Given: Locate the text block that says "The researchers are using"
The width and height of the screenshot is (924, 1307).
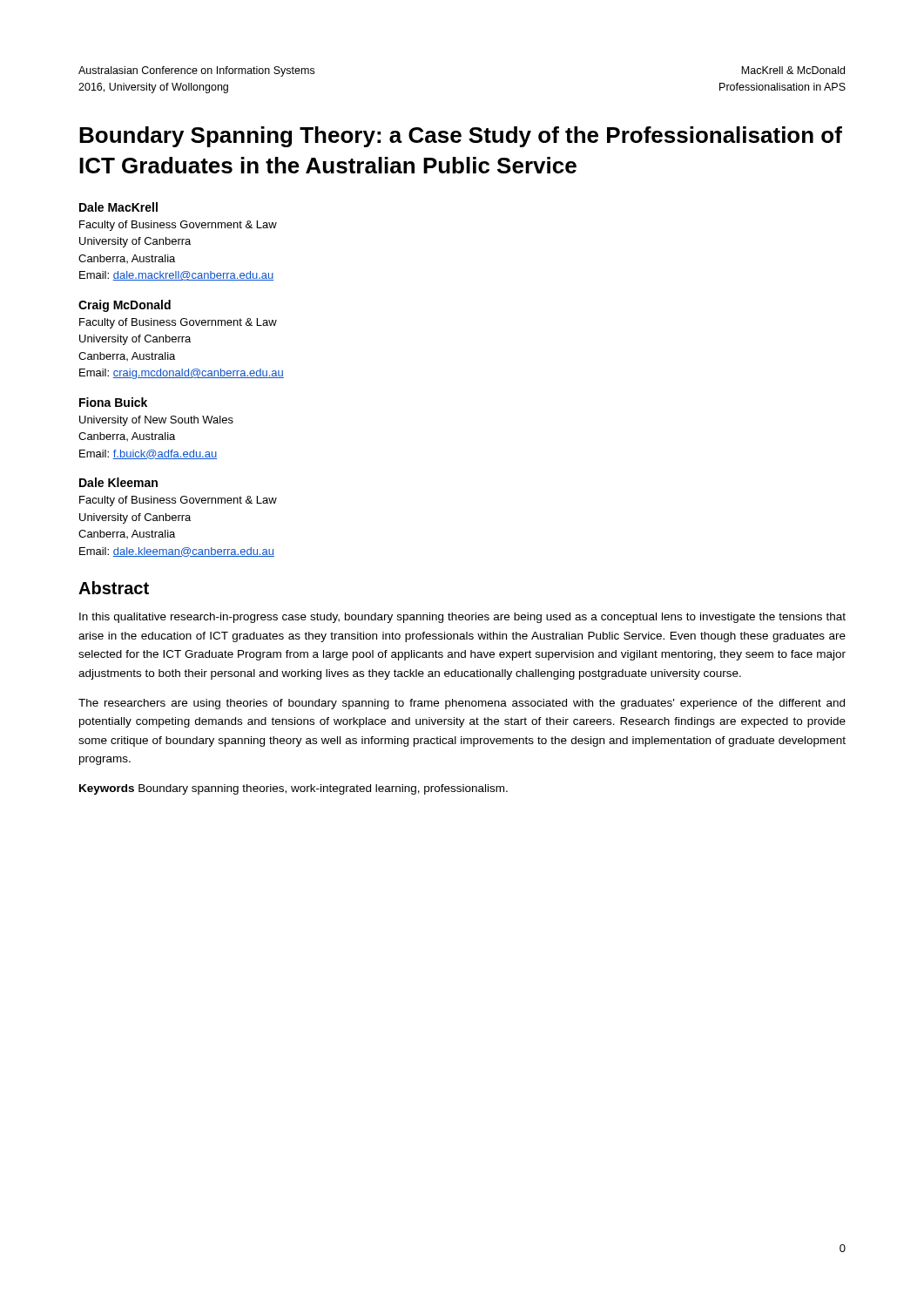Looking at the screenshot, I should [x=462, y=731].
